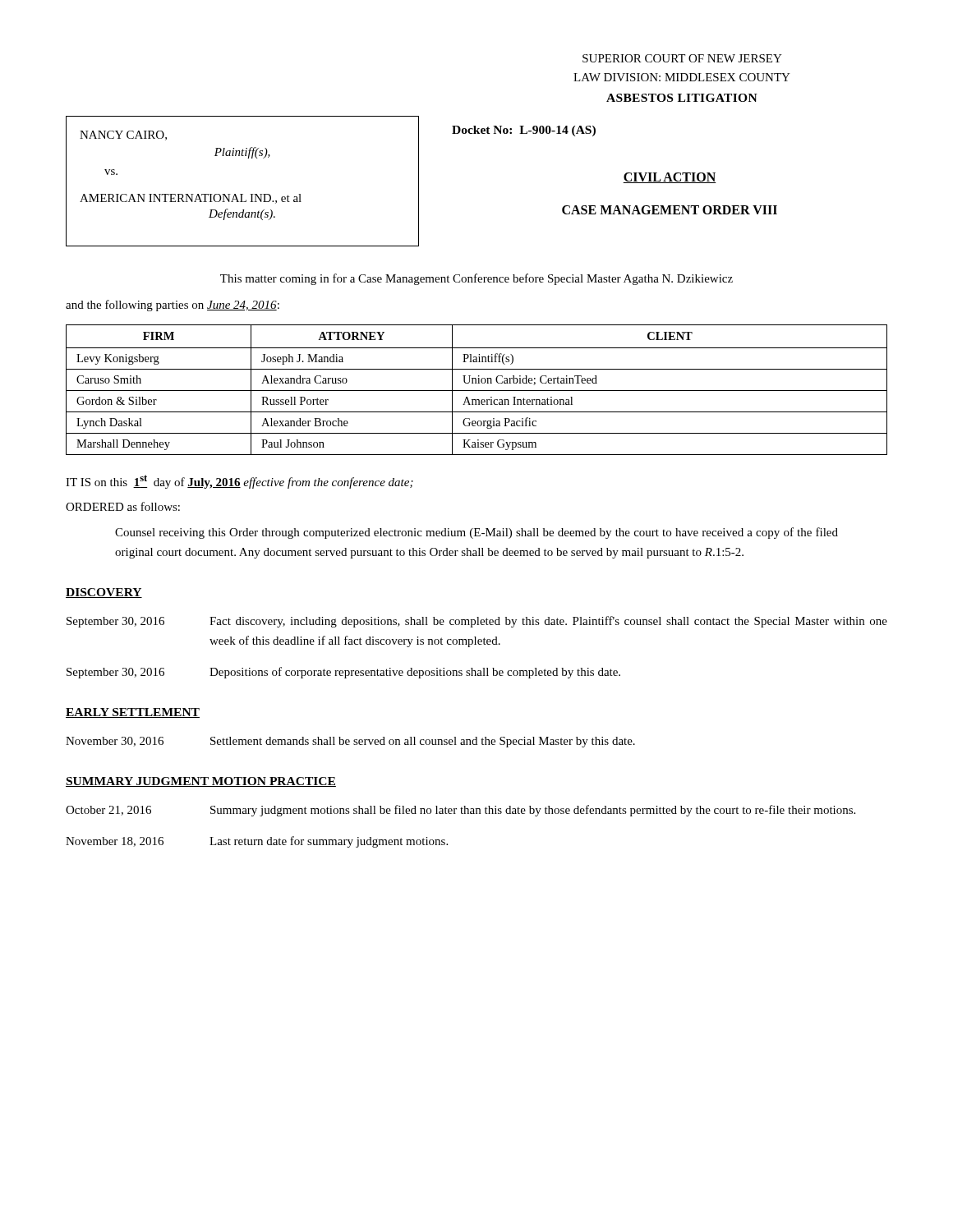Click the passage that begins "This matter coming in for a"
The height and width of the screenshot is (1232, 953).
476,278
